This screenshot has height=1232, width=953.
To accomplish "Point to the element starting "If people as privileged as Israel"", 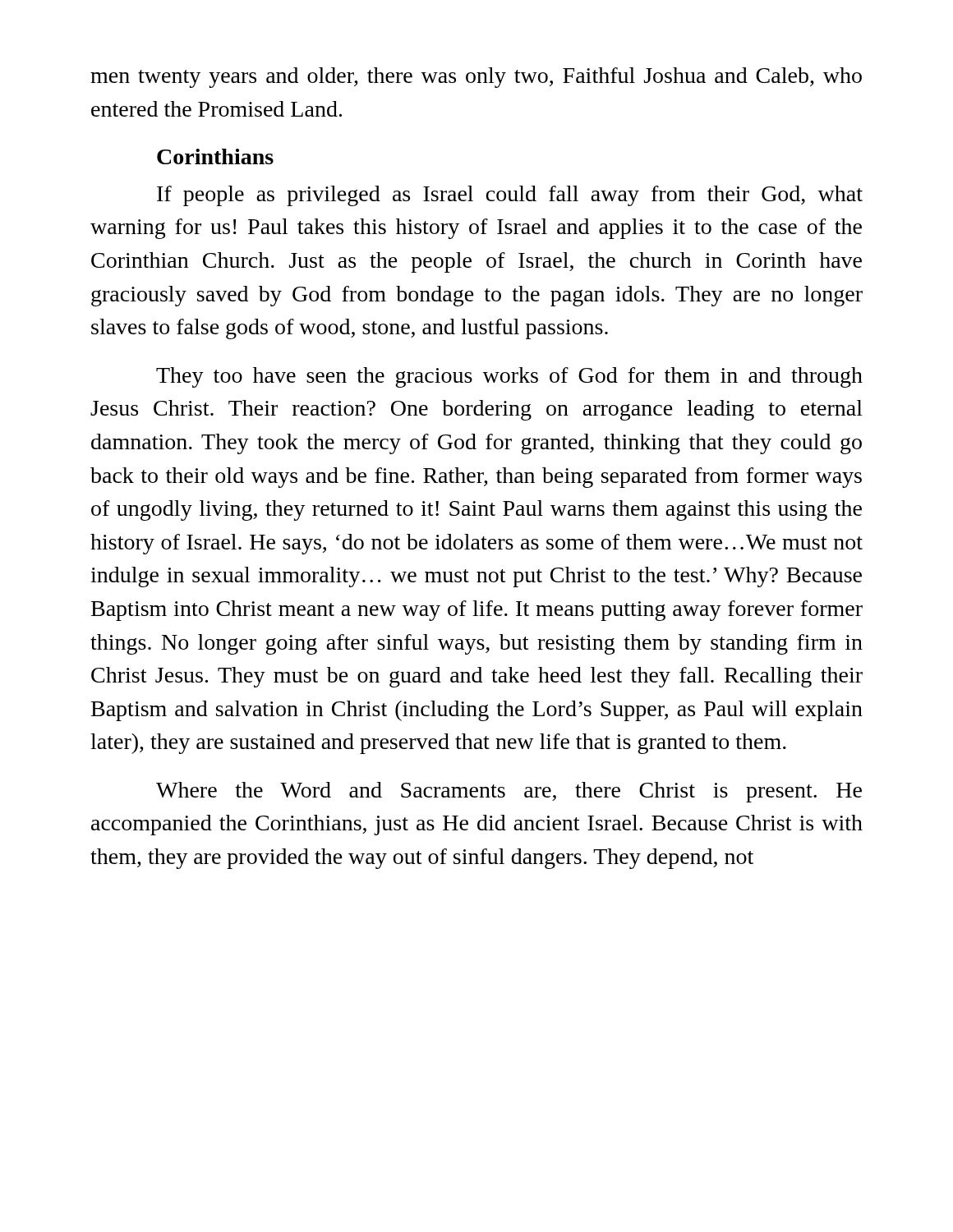I will coord(476,260).
